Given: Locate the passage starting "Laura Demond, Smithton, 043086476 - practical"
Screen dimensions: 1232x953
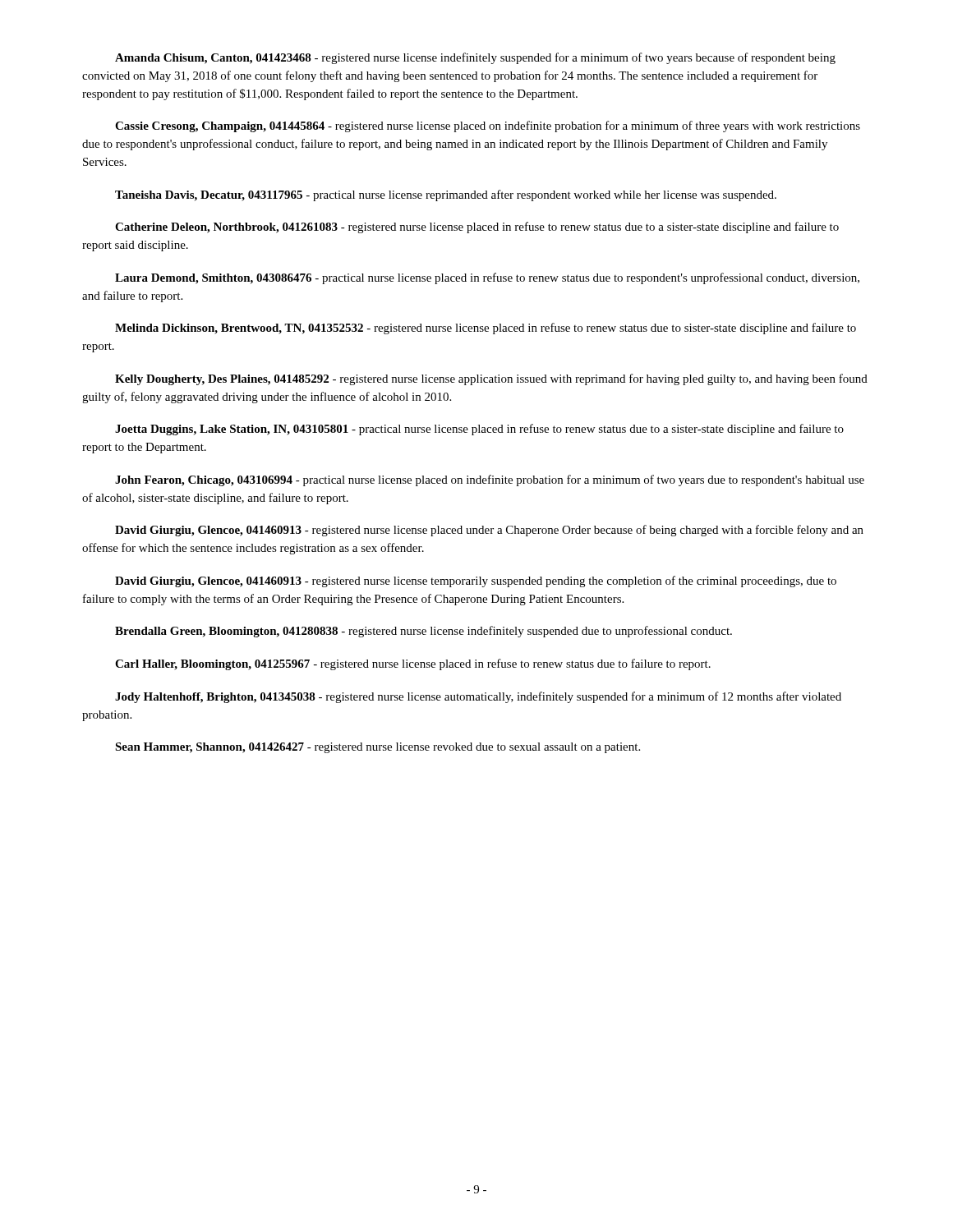Looking at the screenshot, I should [x=476, y=287].
